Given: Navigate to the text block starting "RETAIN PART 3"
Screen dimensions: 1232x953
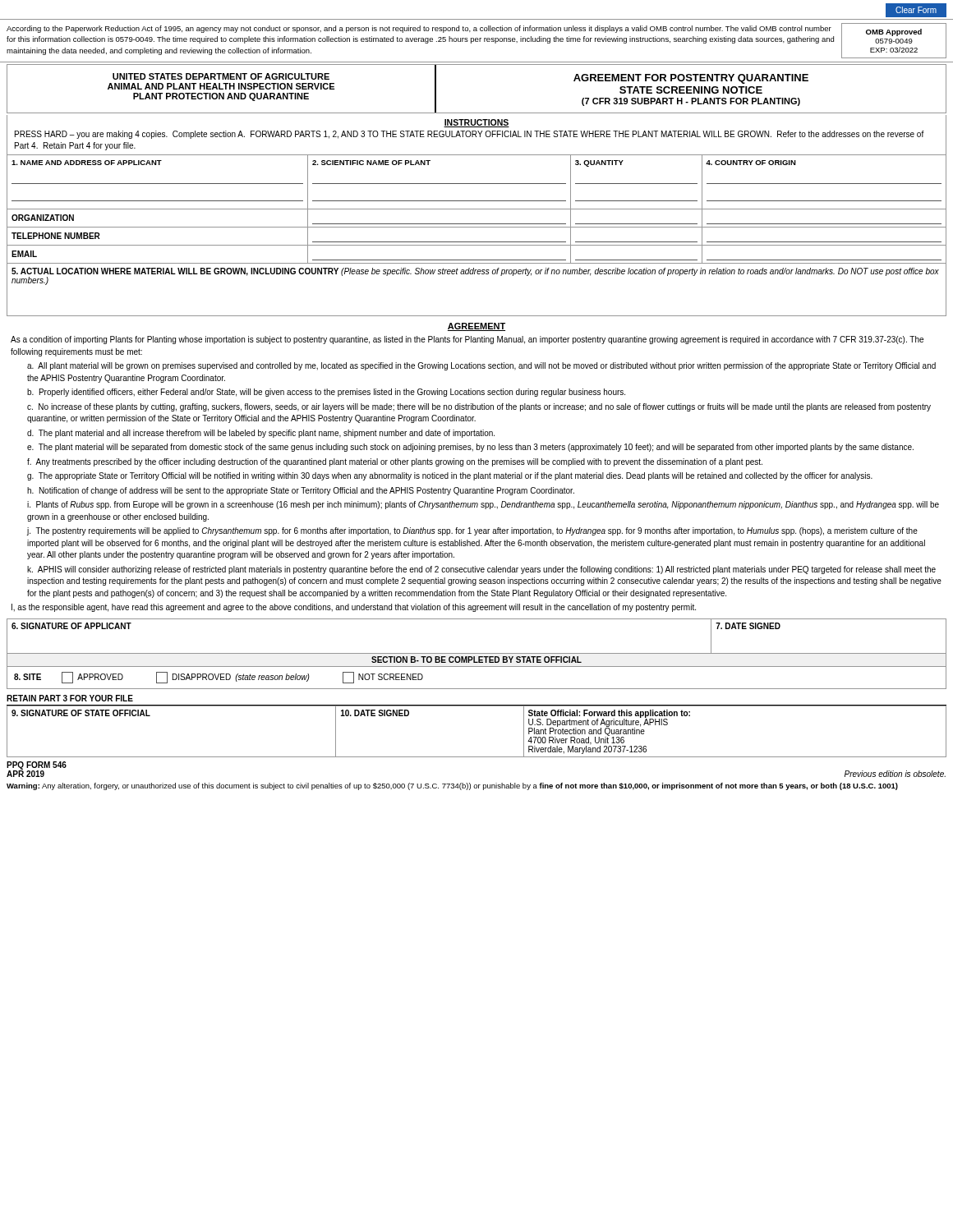Looking at the screenshot, I should [x=70, y=698].
